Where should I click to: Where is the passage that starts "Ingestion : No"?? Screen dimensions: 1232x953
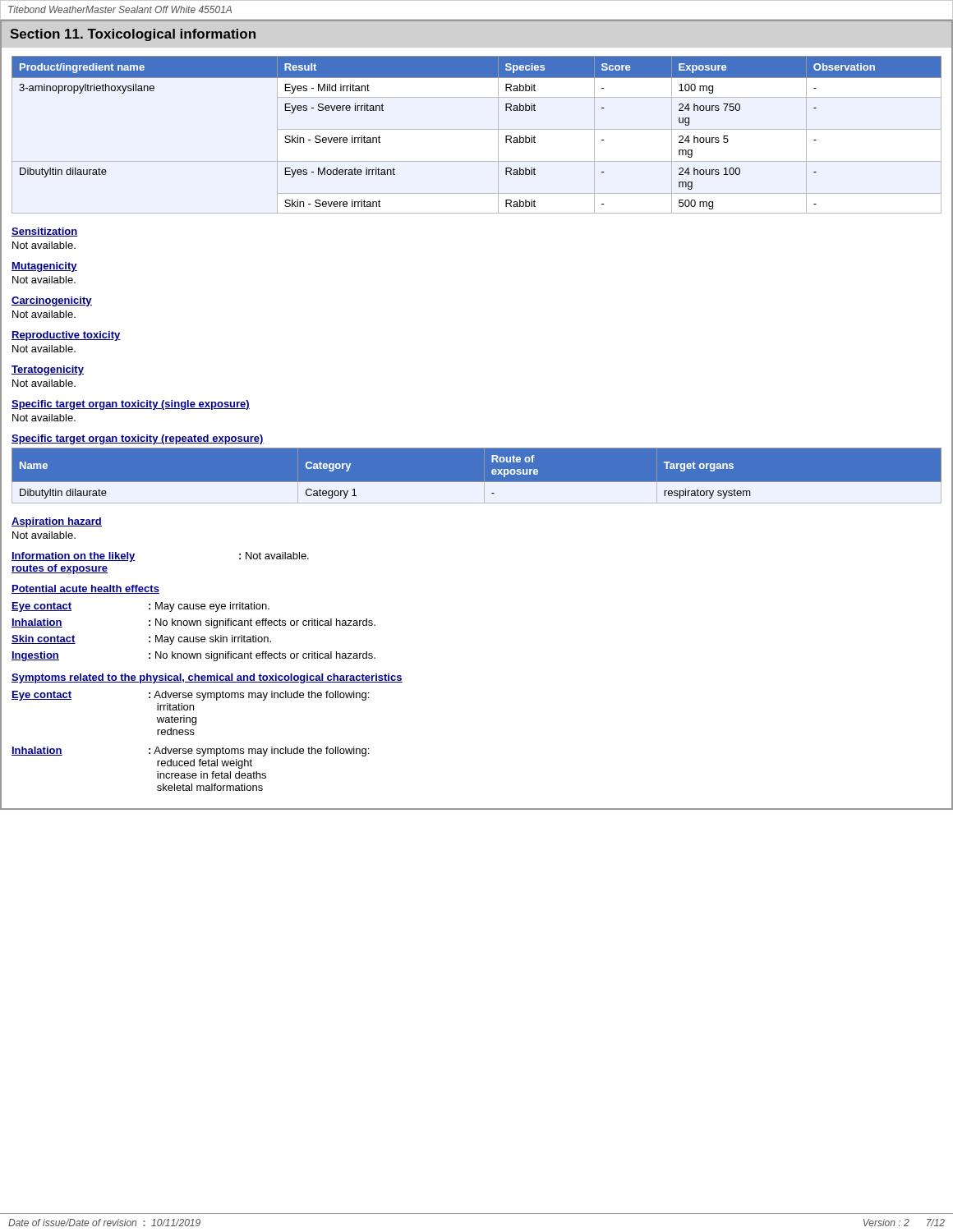[194, 655]
